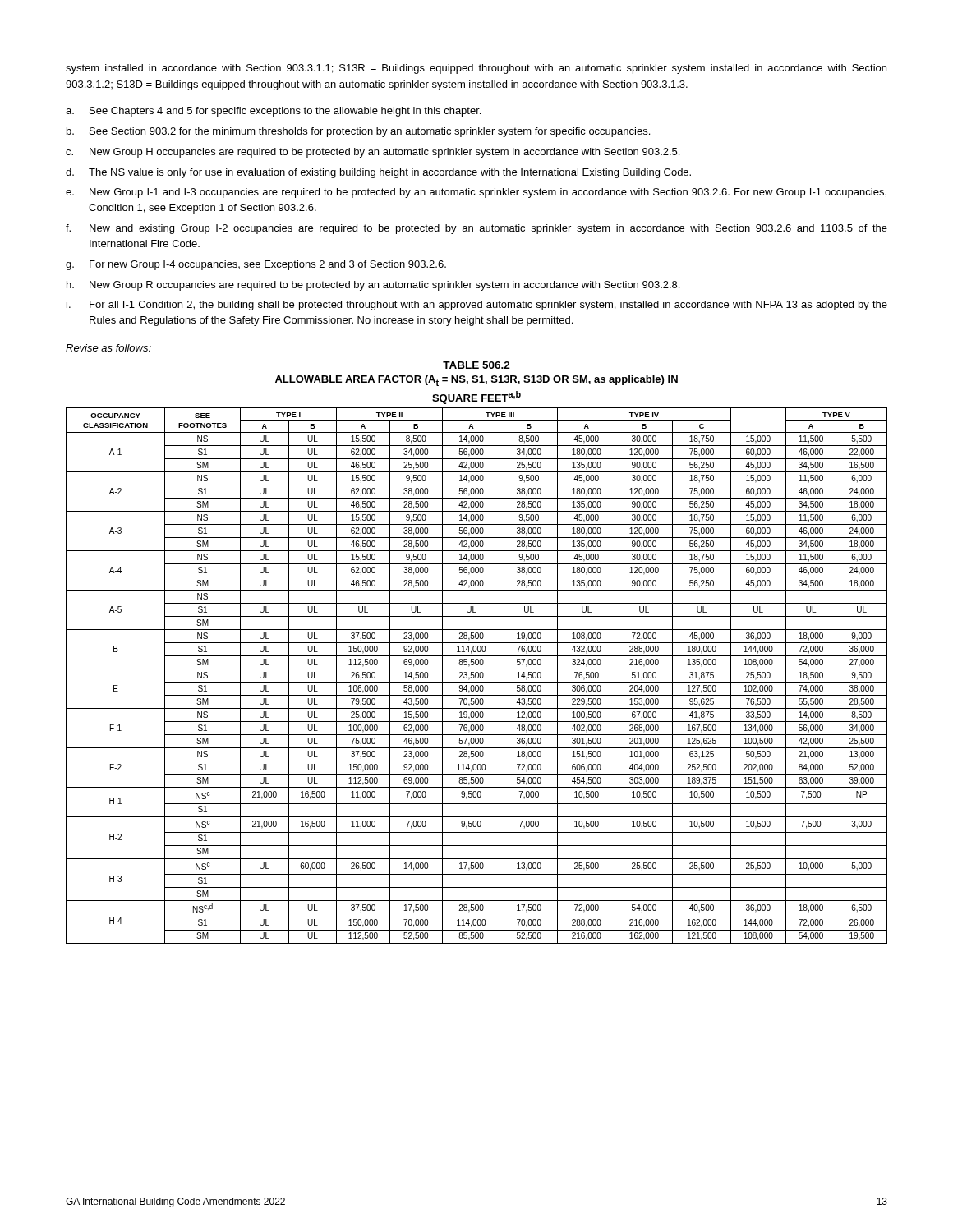
Task: Click on the region starting "system installed in accordance with Section"
Action: click(476, 76)
